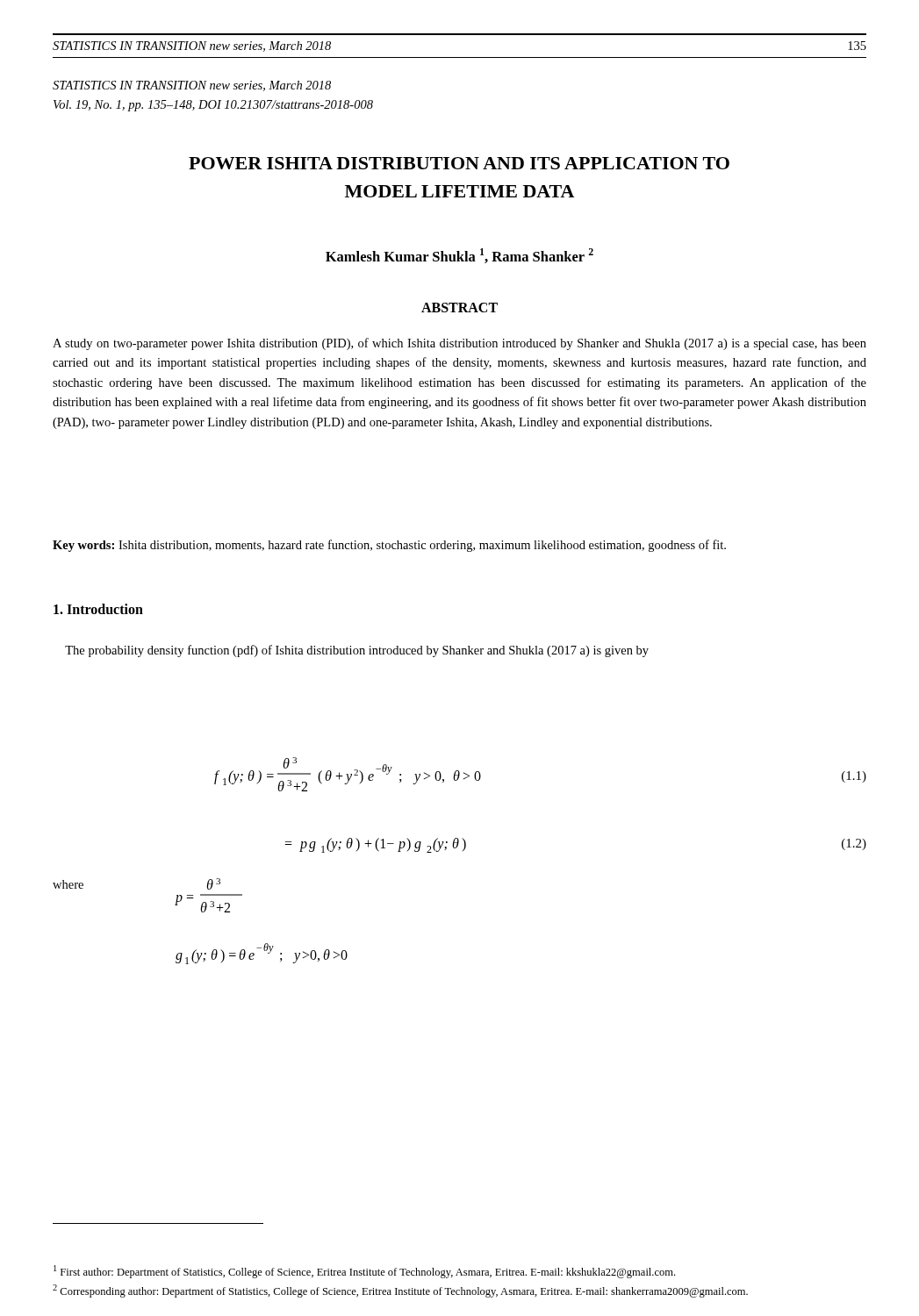Select the element starting "1. Introduction"
919x1316 pixels.
click(98, 609)
